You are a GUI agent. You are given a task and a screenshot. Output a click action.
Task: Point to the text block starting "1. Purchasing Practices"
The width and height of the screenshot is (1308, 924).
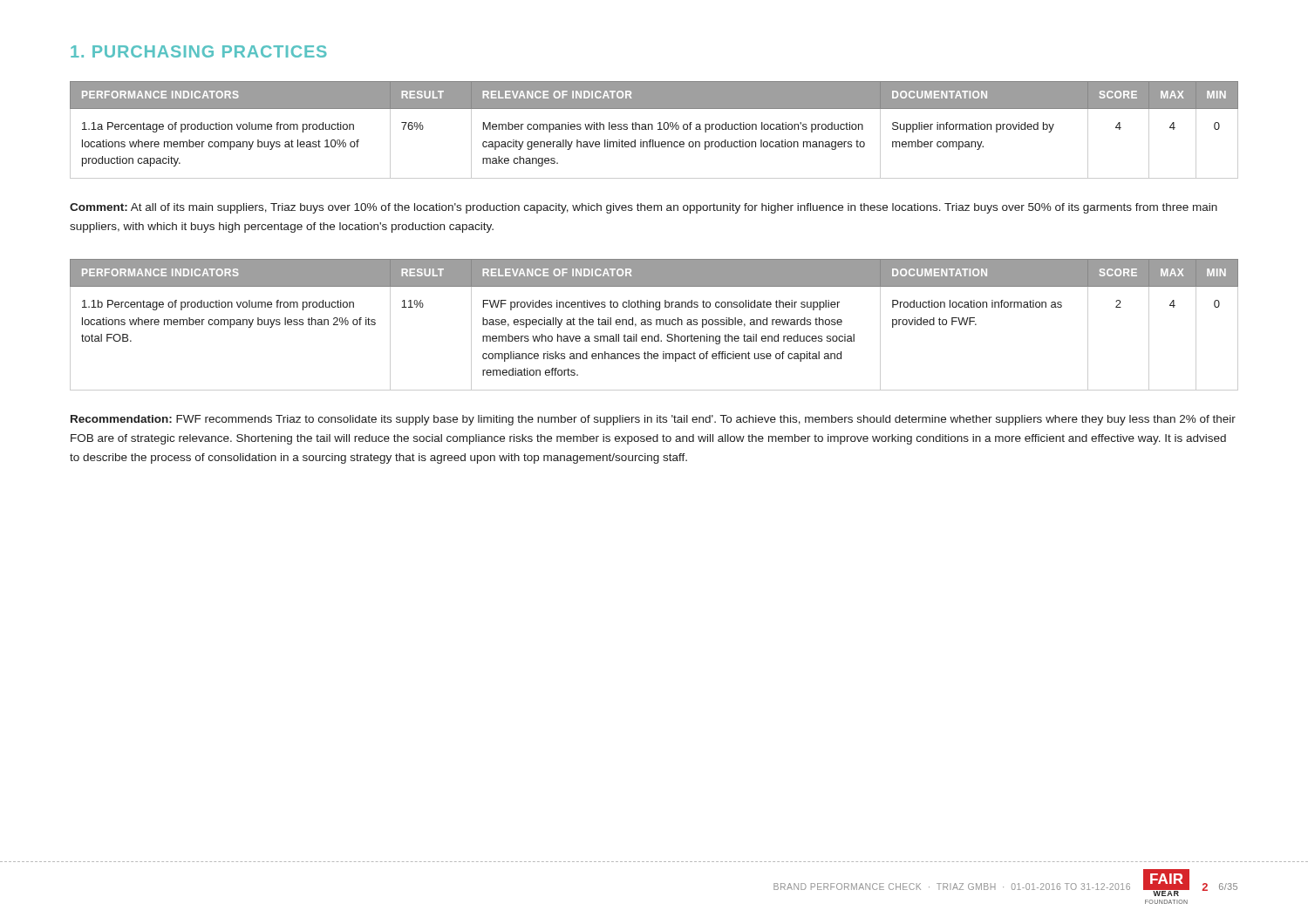199,51
